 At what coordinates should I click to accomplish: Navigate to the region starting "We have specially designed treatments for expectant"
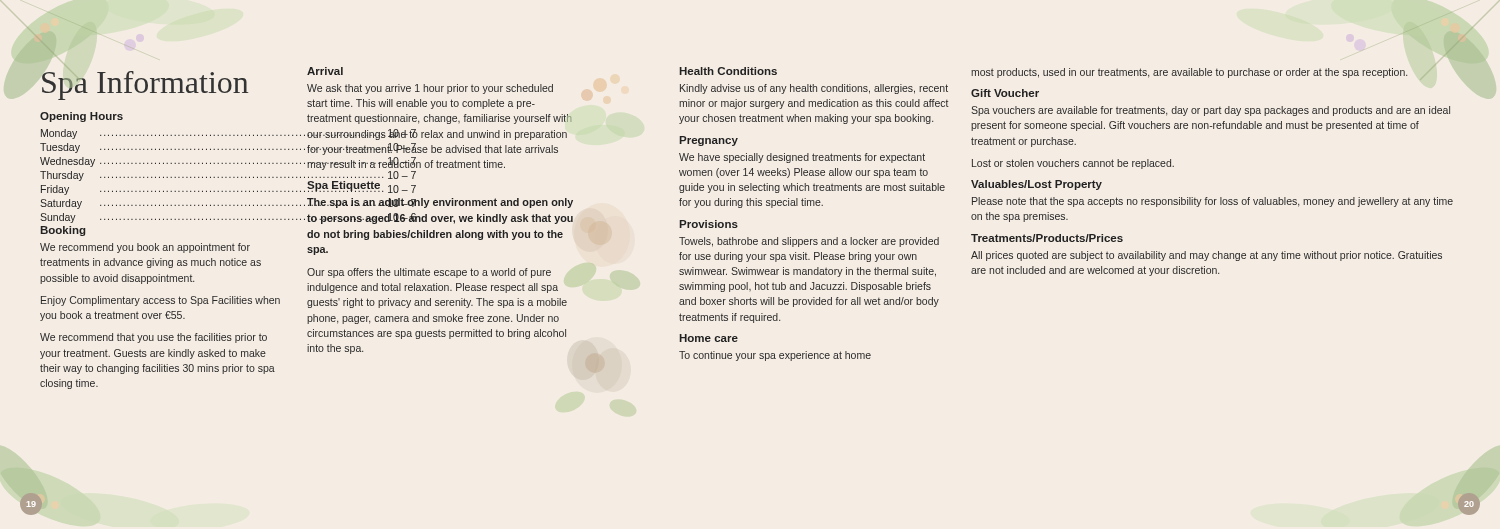click(x=814, y=180)
